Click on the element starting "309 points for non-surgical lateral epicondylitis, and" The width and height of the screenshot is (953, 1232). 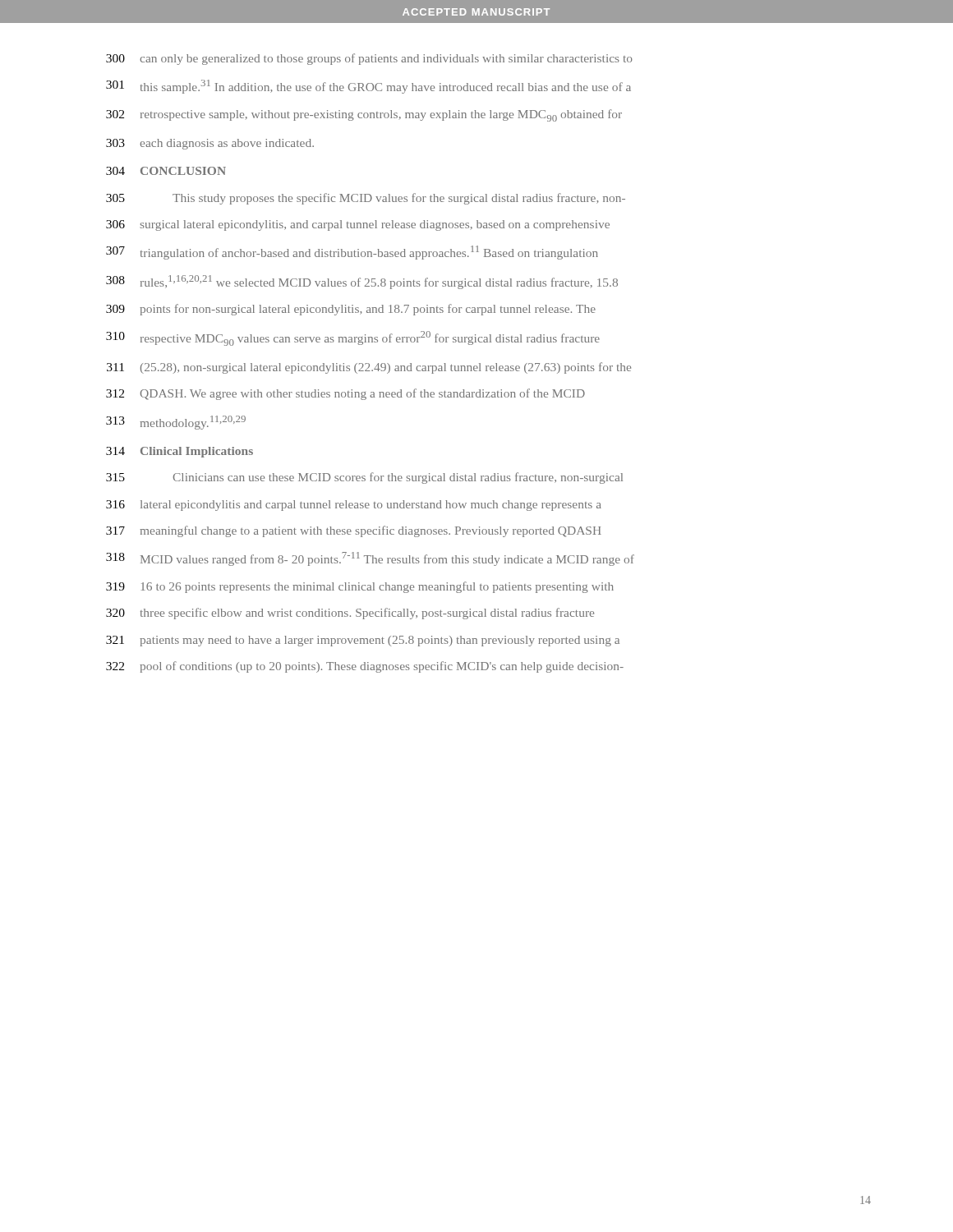pyautogui.click(x=476, y=309)
